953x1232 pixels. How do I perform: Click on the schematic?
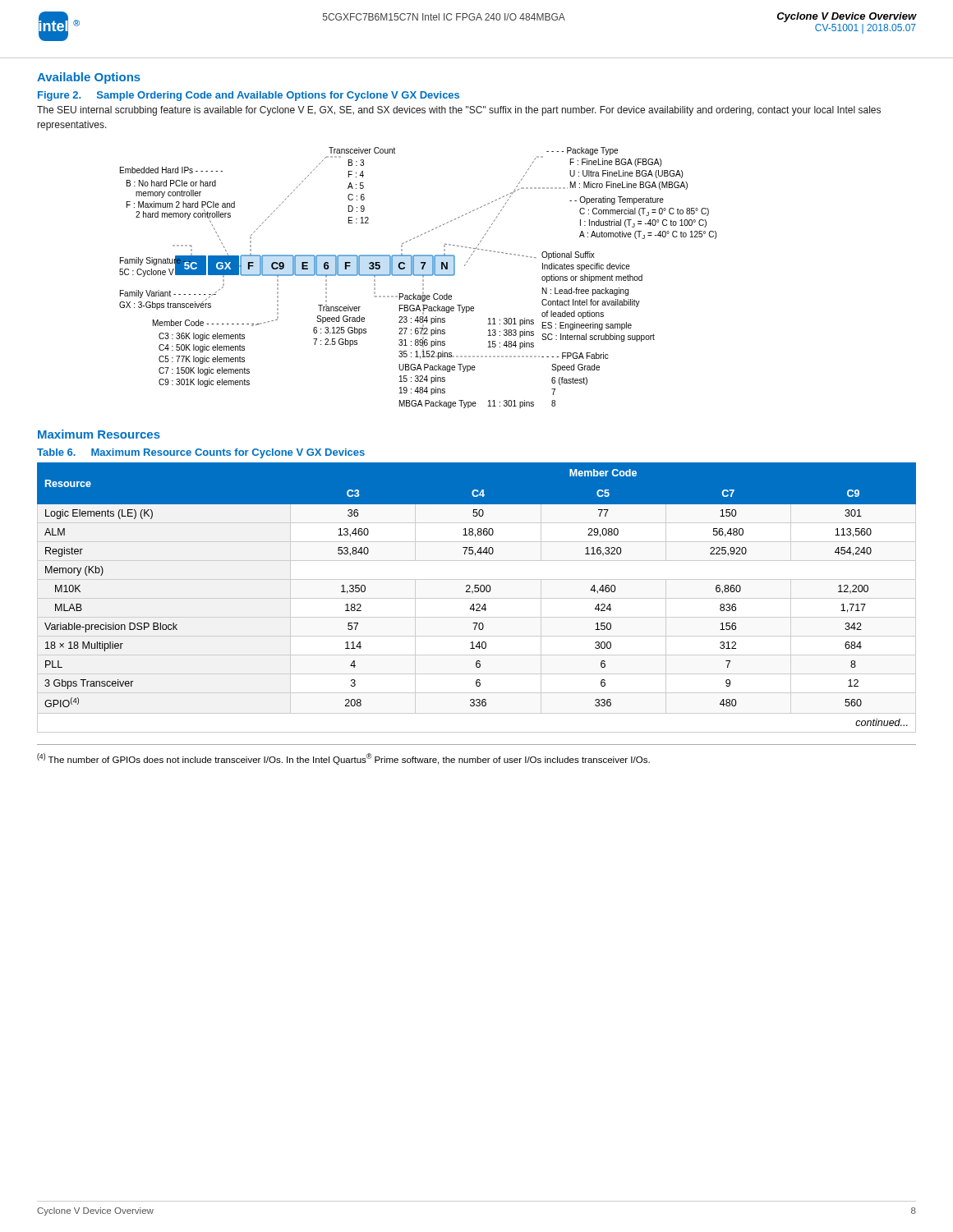(x=476, y=276)
